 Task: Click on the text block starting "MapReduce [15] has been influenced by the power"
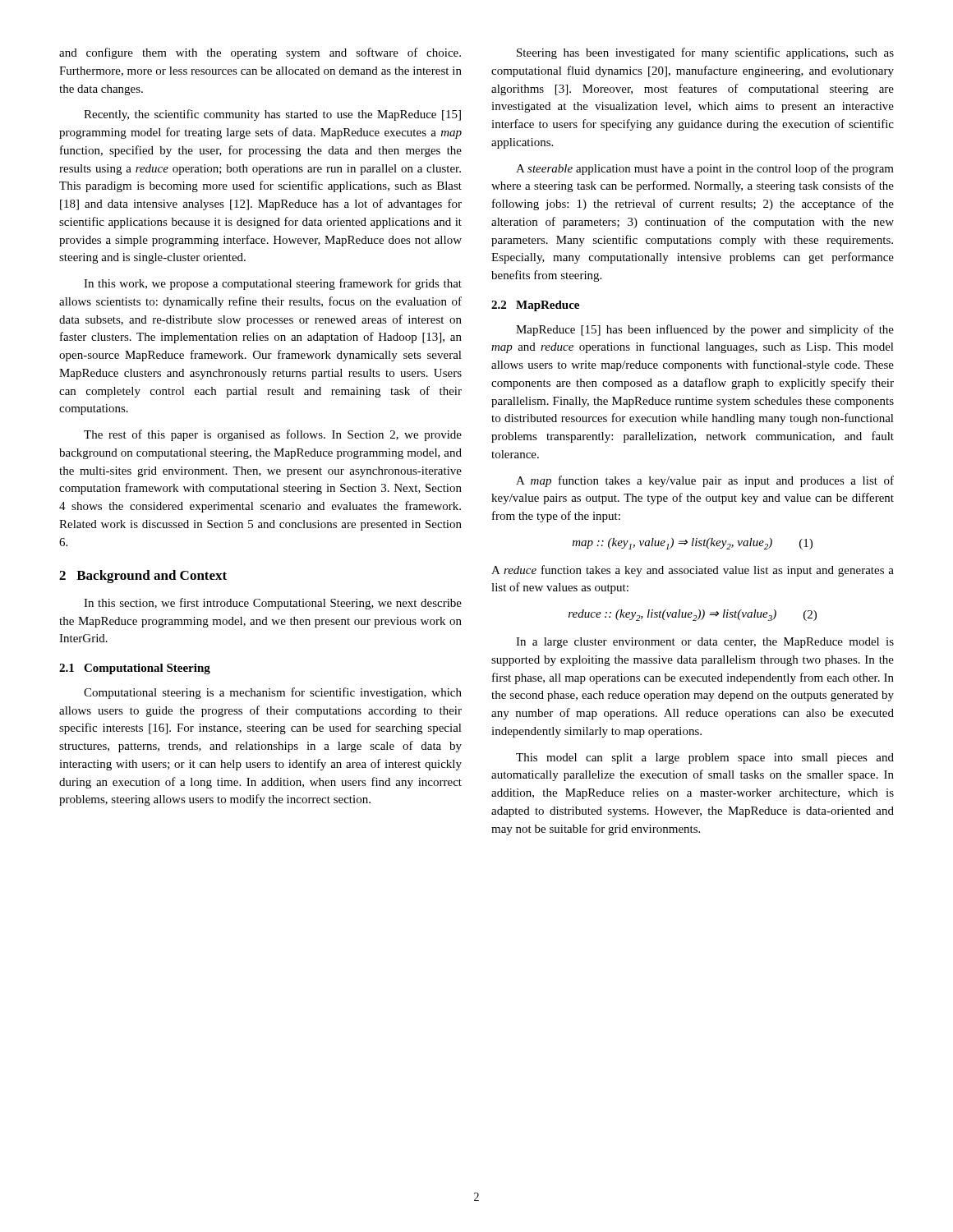click(693, 423)
